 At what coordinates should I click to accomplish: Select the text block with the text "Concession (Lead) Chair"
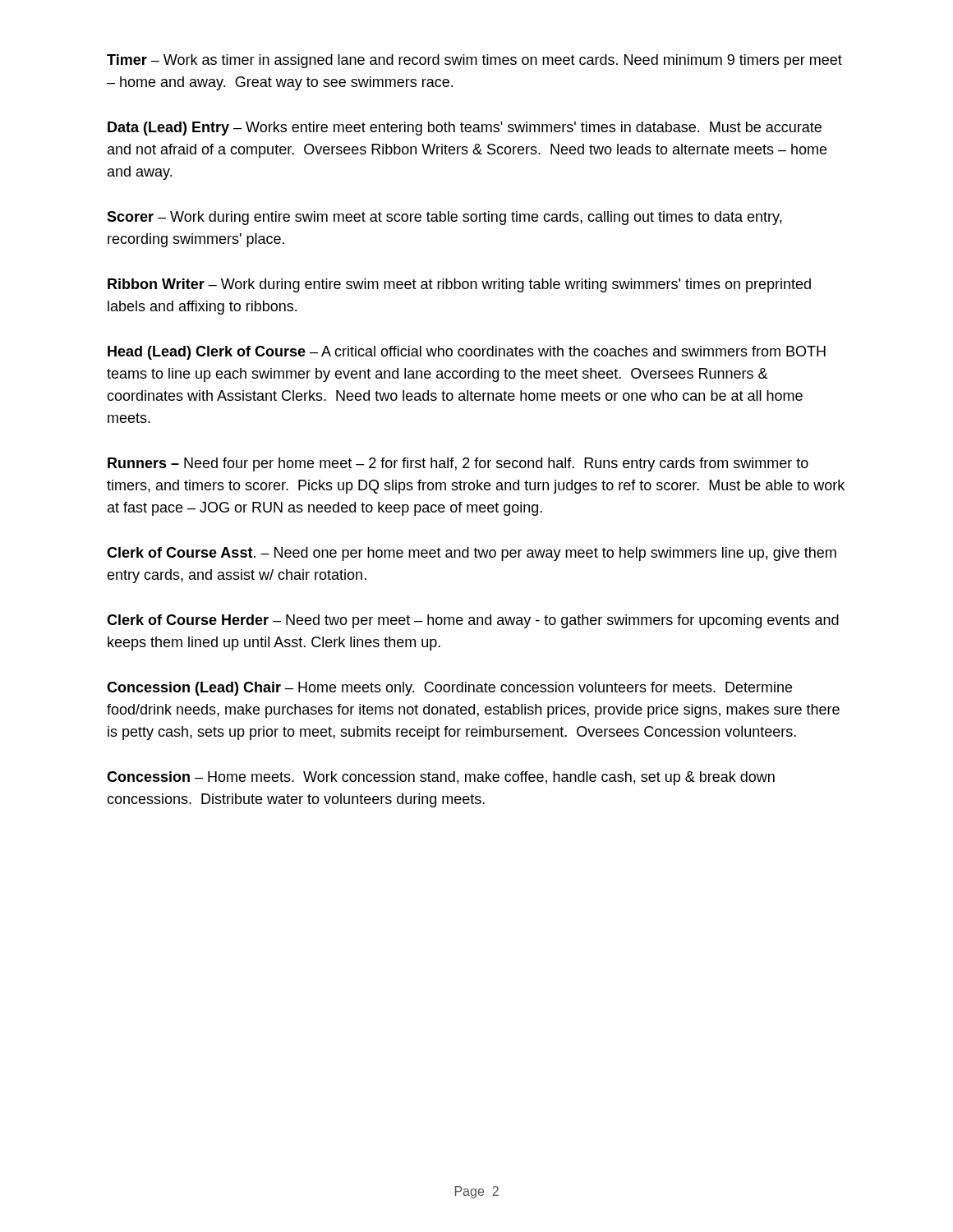click(473, 710)
